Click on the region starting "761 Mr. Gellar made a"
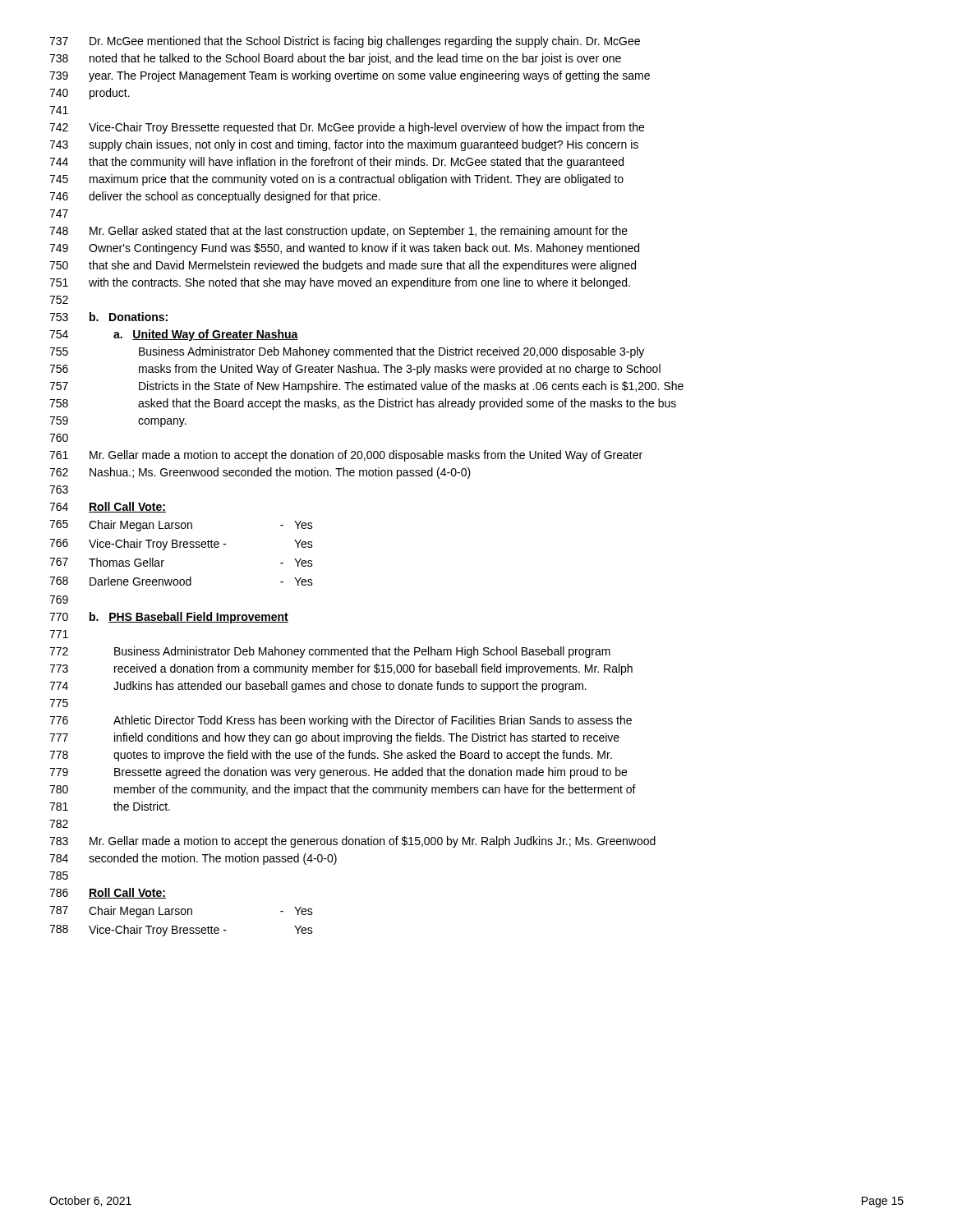The height and width of the screenshot is (1232, 953). click(476, 464)
